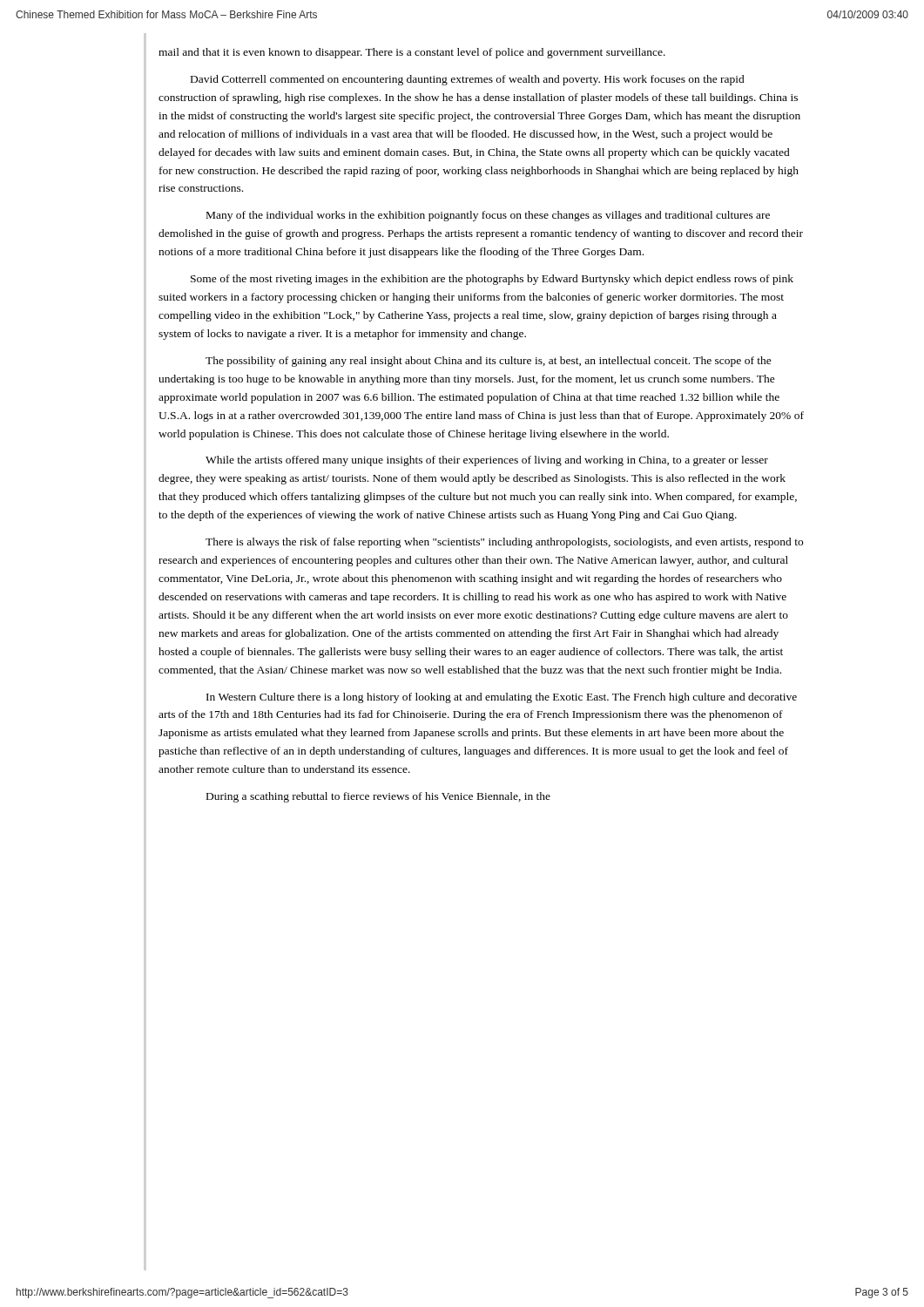Click on the block starting "mail and that it"
924x1307 pixels.
482,53
